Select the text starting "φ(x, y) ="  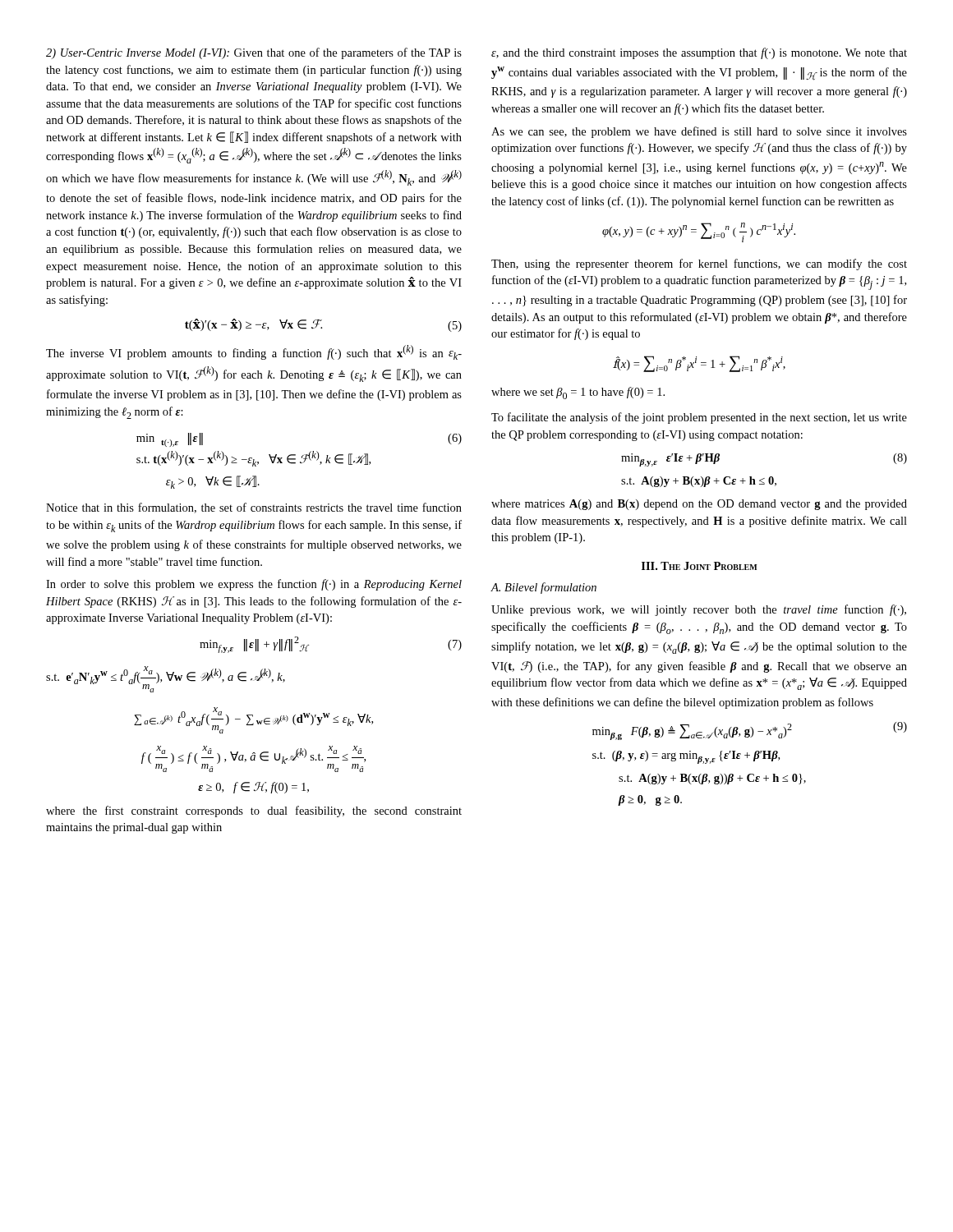[699, 231]
